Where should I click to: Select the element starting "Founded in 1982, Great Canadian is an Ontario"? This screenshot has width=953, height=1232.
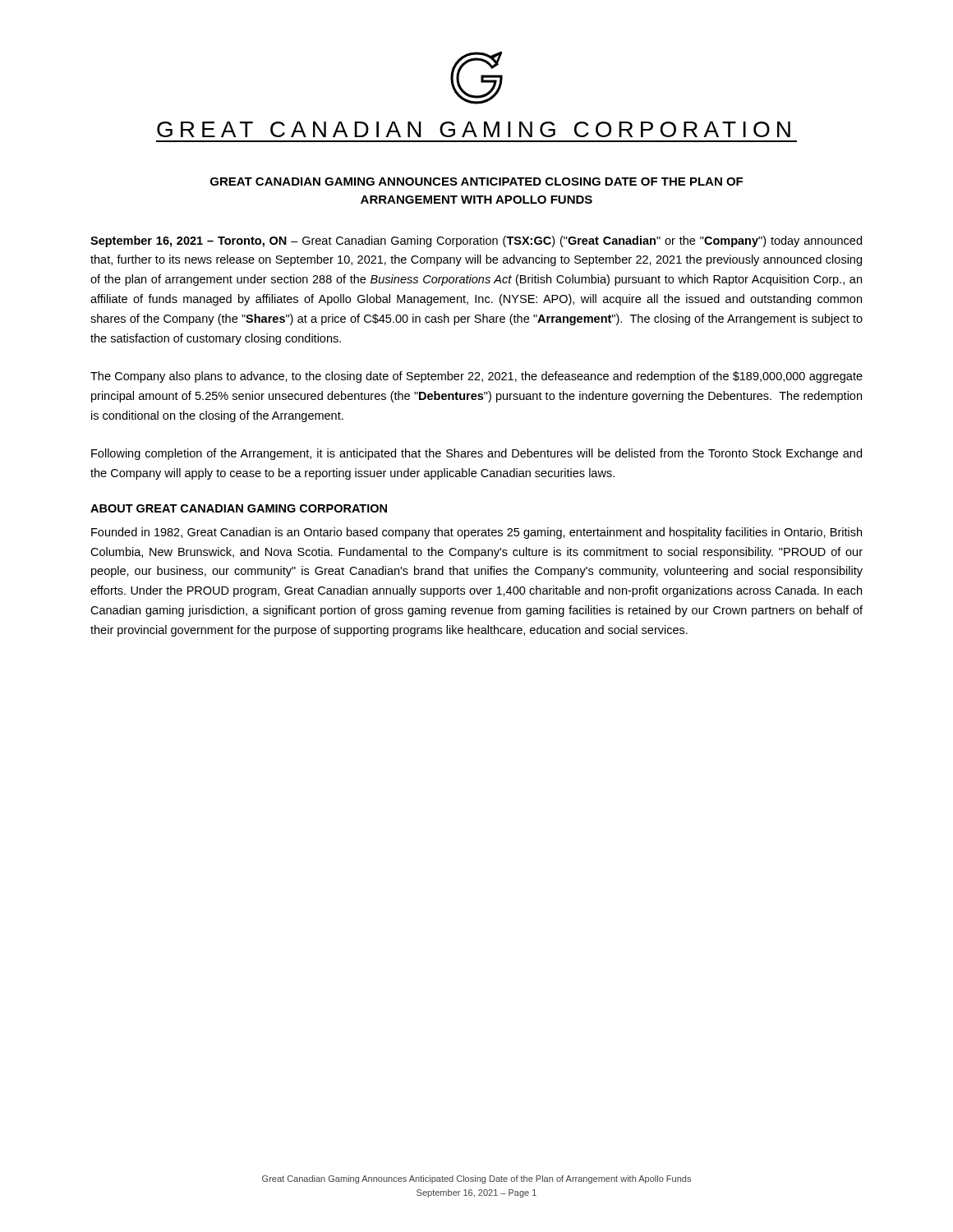coord(476,581)
